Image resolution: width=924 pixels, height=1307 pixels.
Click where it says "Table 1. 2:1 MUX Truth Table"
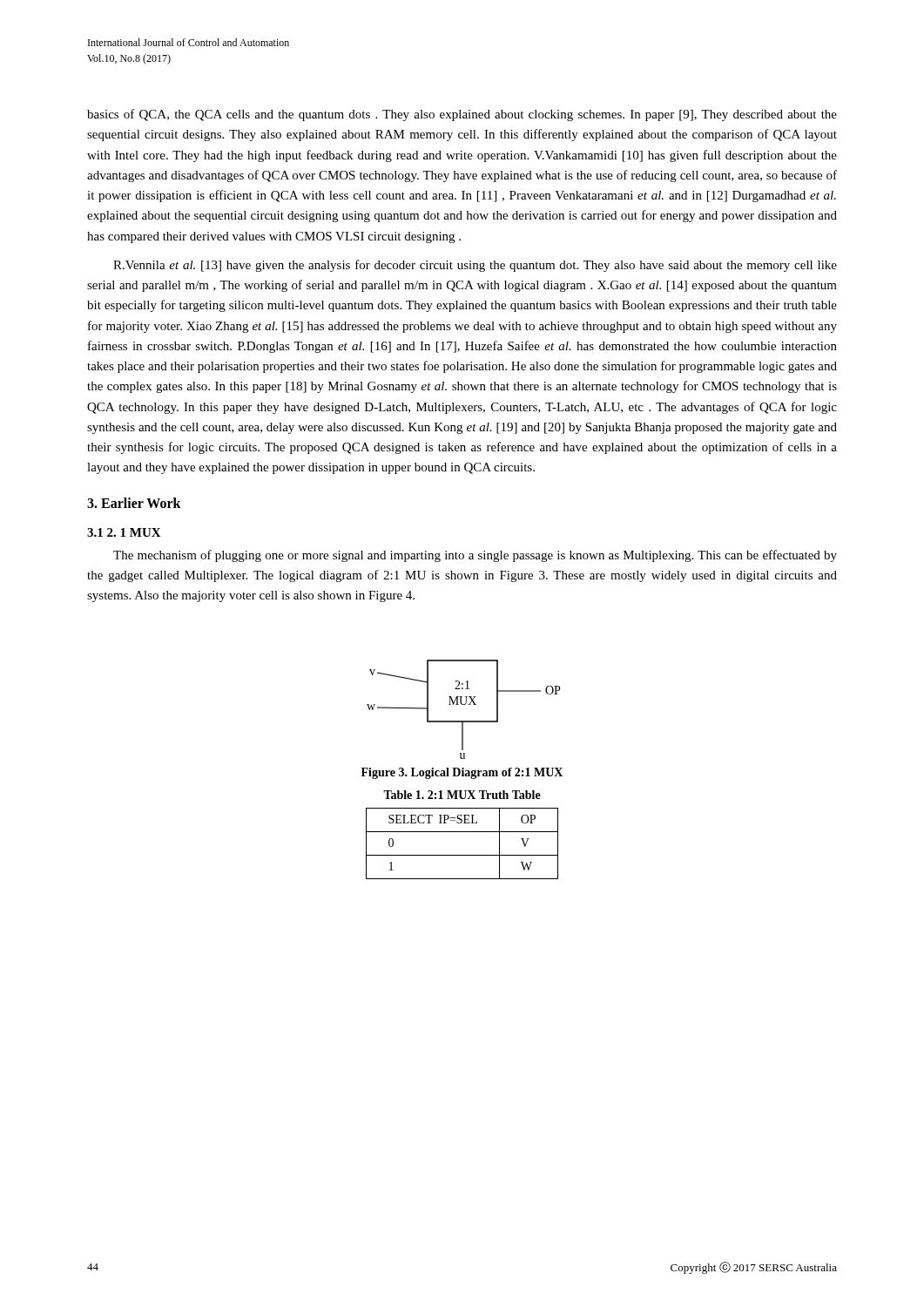462,795
